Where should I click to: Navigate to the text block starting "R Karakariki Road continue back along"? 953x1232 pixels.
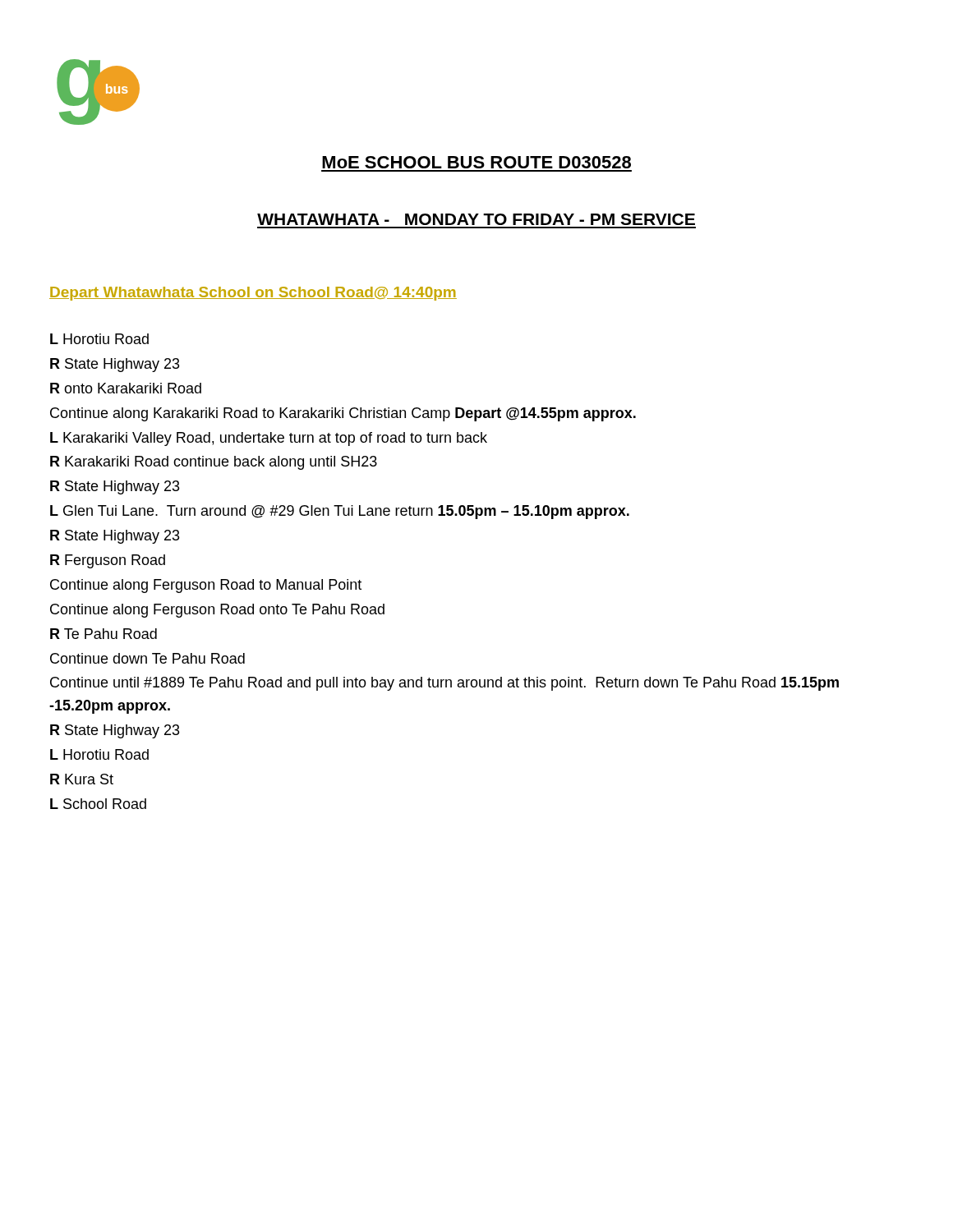click(x=213, y=462)
